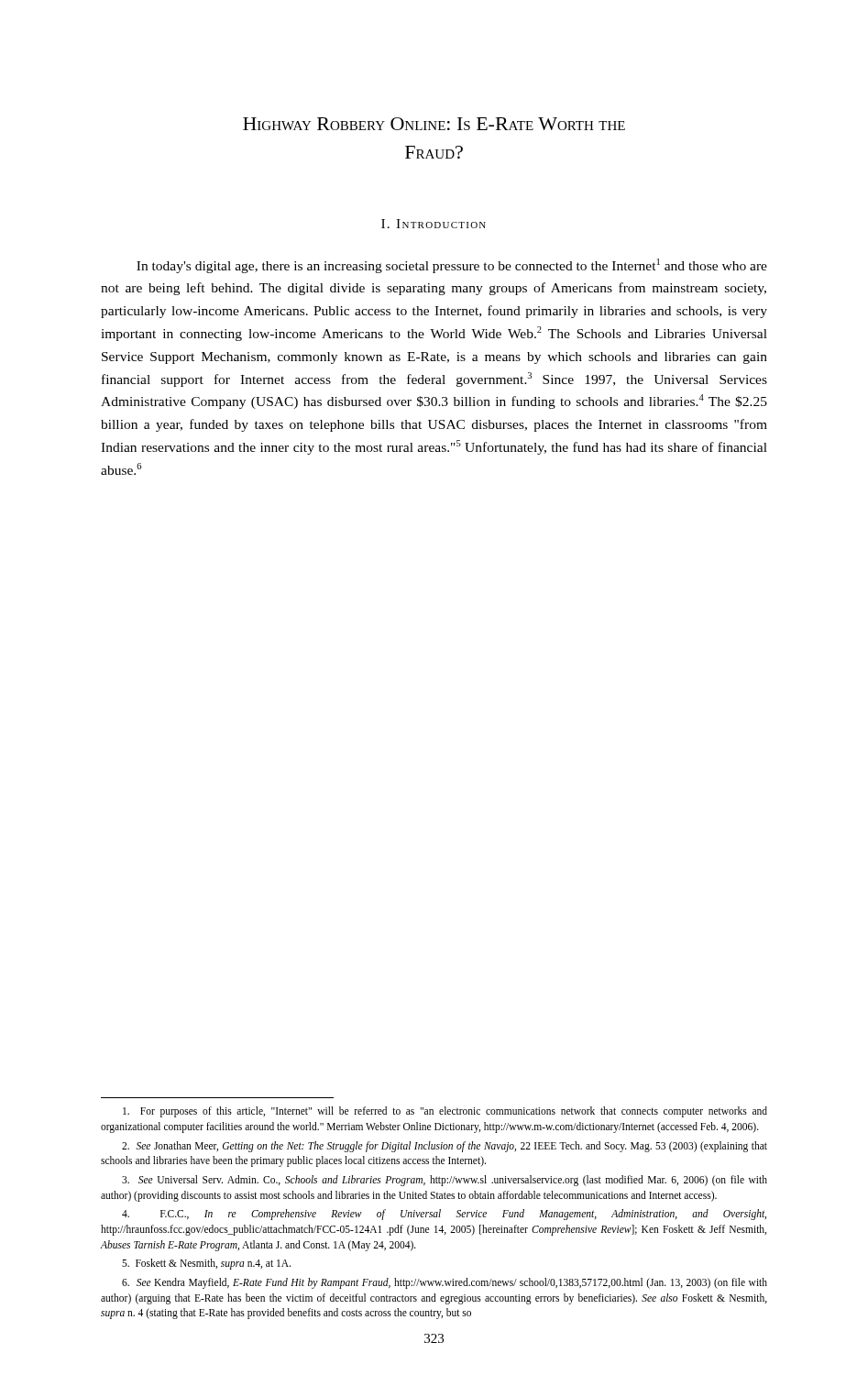The image size is (868, 1375).
Task: Find the block on this page that starts "See Universal Serv. Admin. Co., Schools and Libraries"
Action: click(434, 1187)
